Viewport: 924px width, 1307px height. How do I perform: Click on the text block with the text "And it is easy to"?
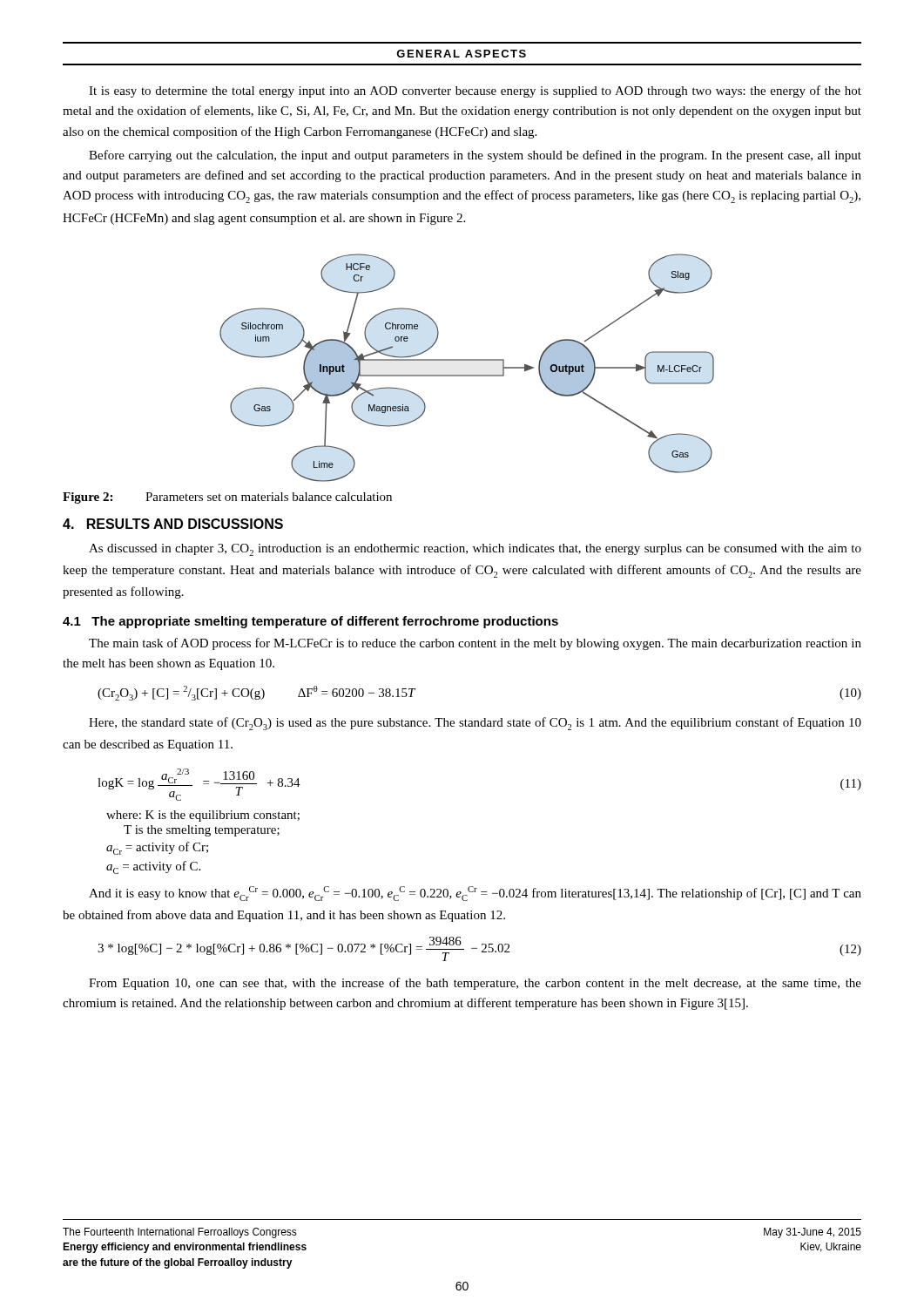point(462,904)
